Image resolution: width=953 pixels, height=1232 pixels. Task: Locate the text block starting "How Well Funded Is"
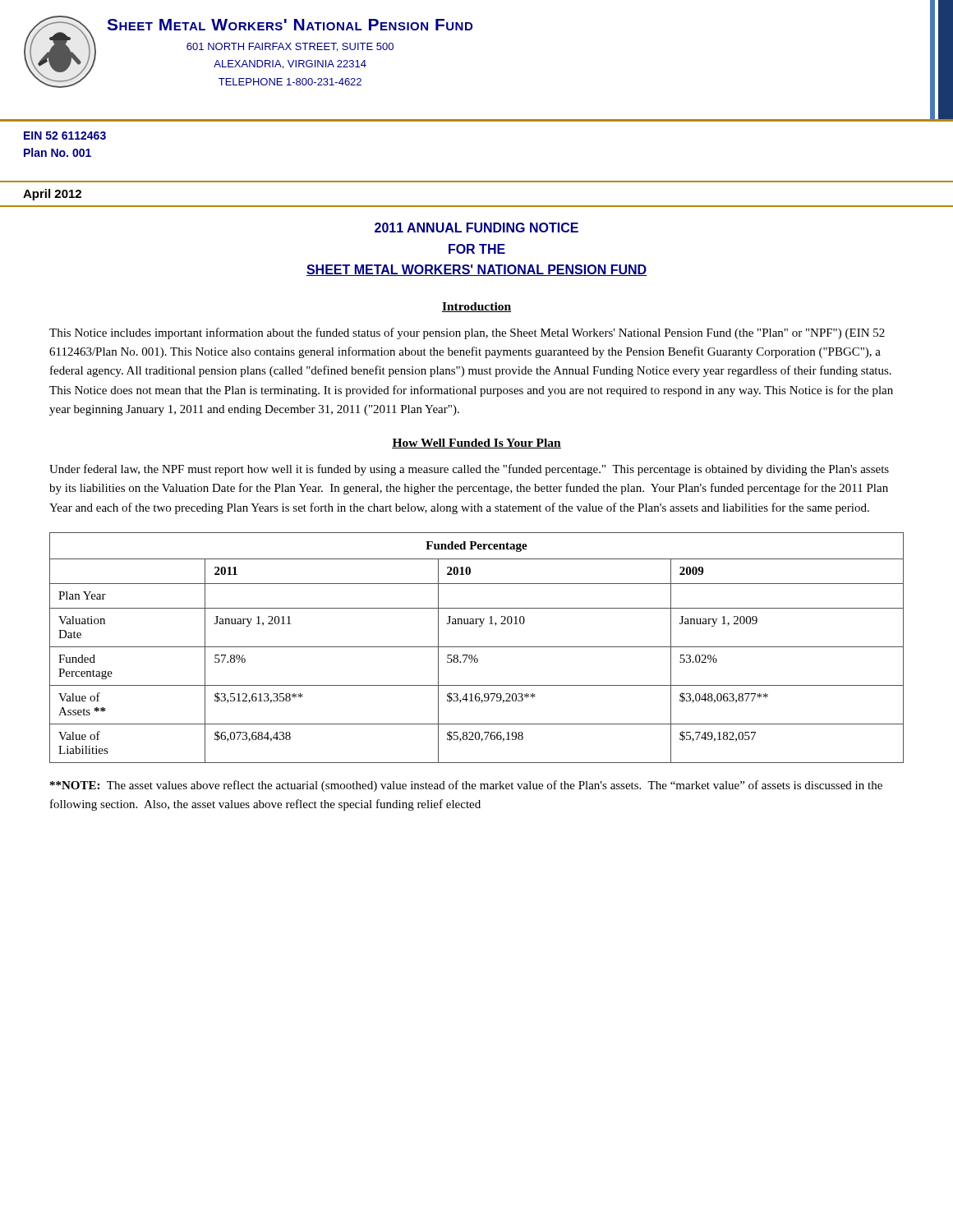(x=476, y=442)
